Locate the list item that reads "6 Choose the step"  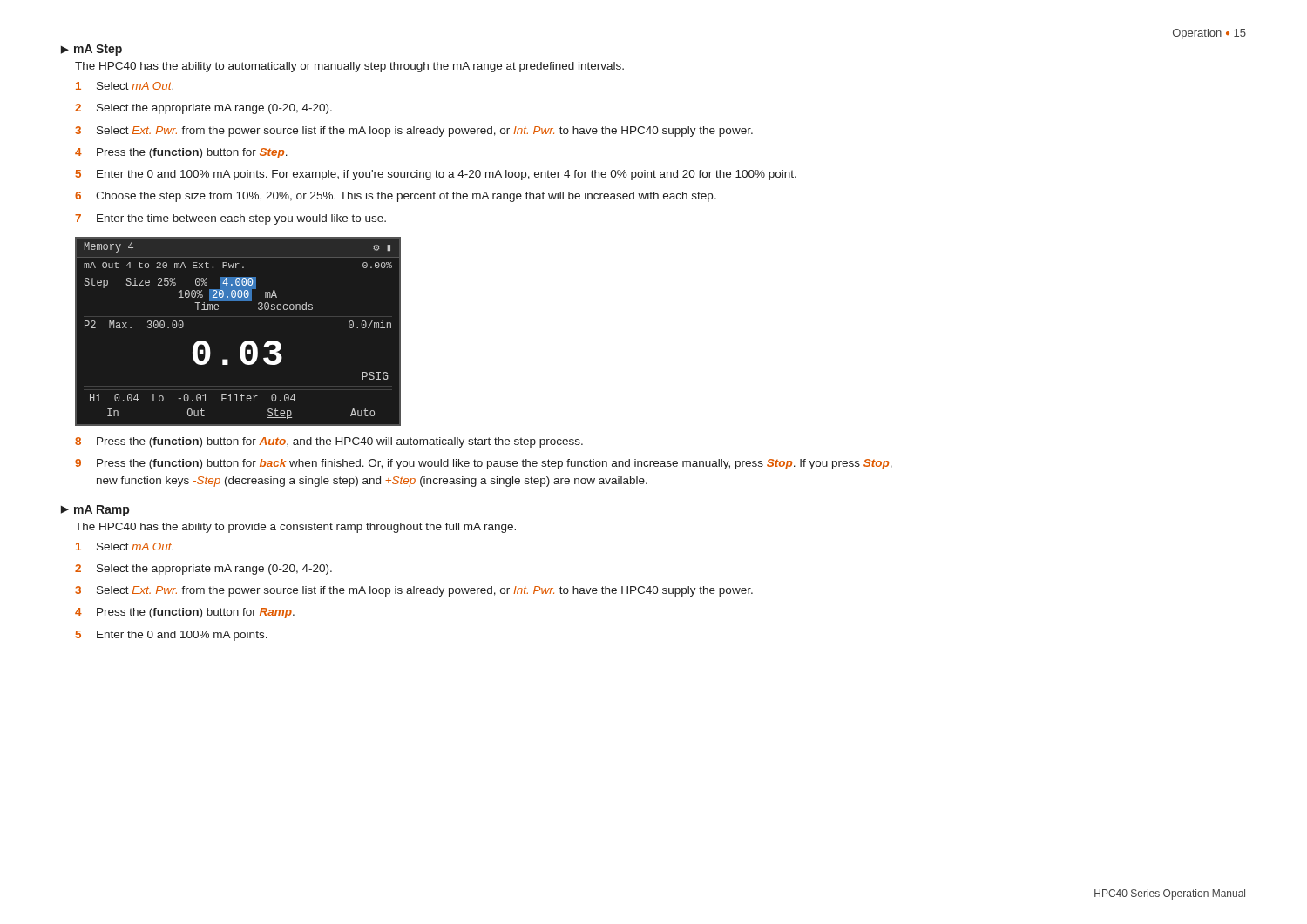660,196
